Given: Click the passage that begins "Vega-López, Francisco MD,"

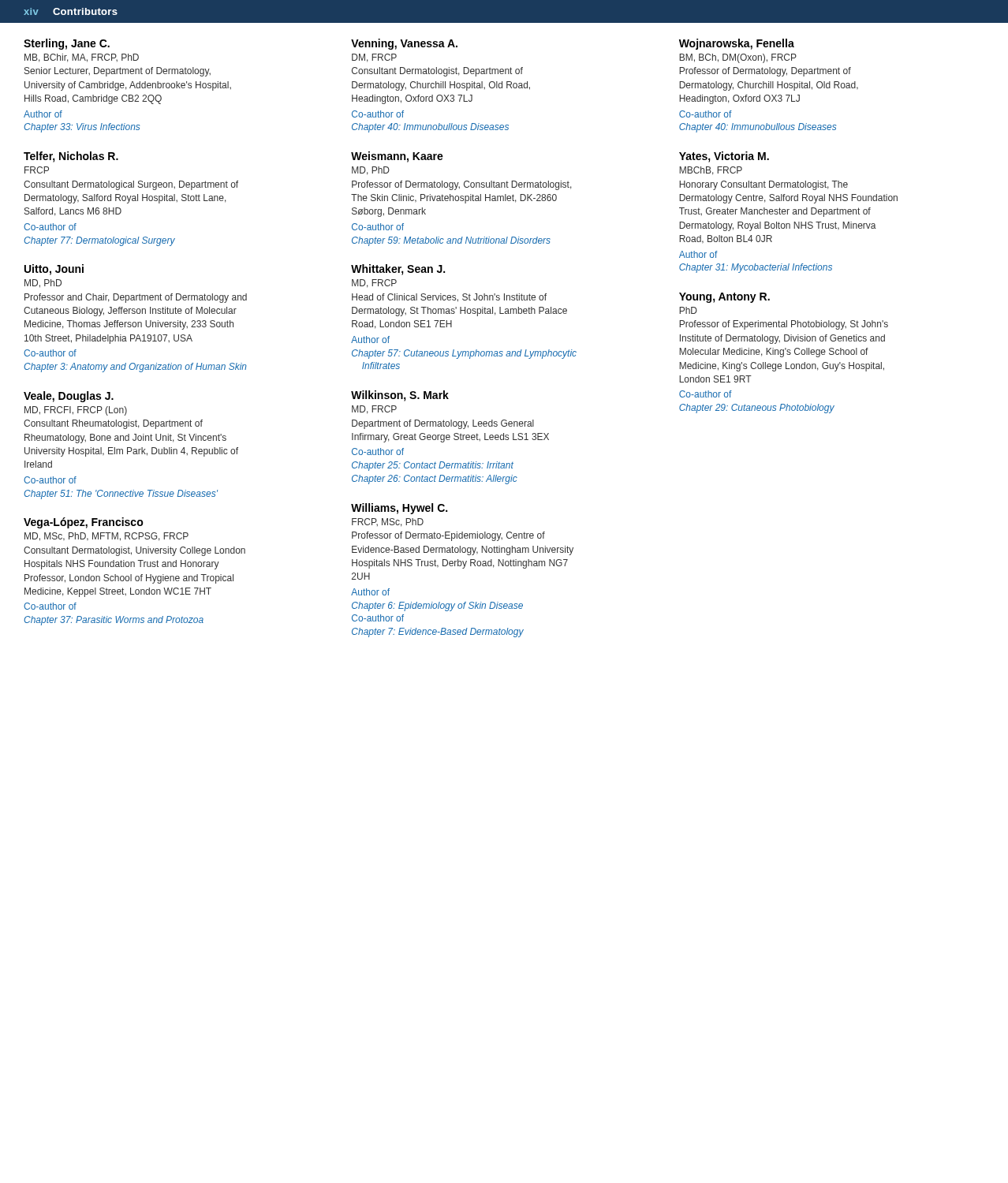Looking at the screenshot, I should point(176,572).
